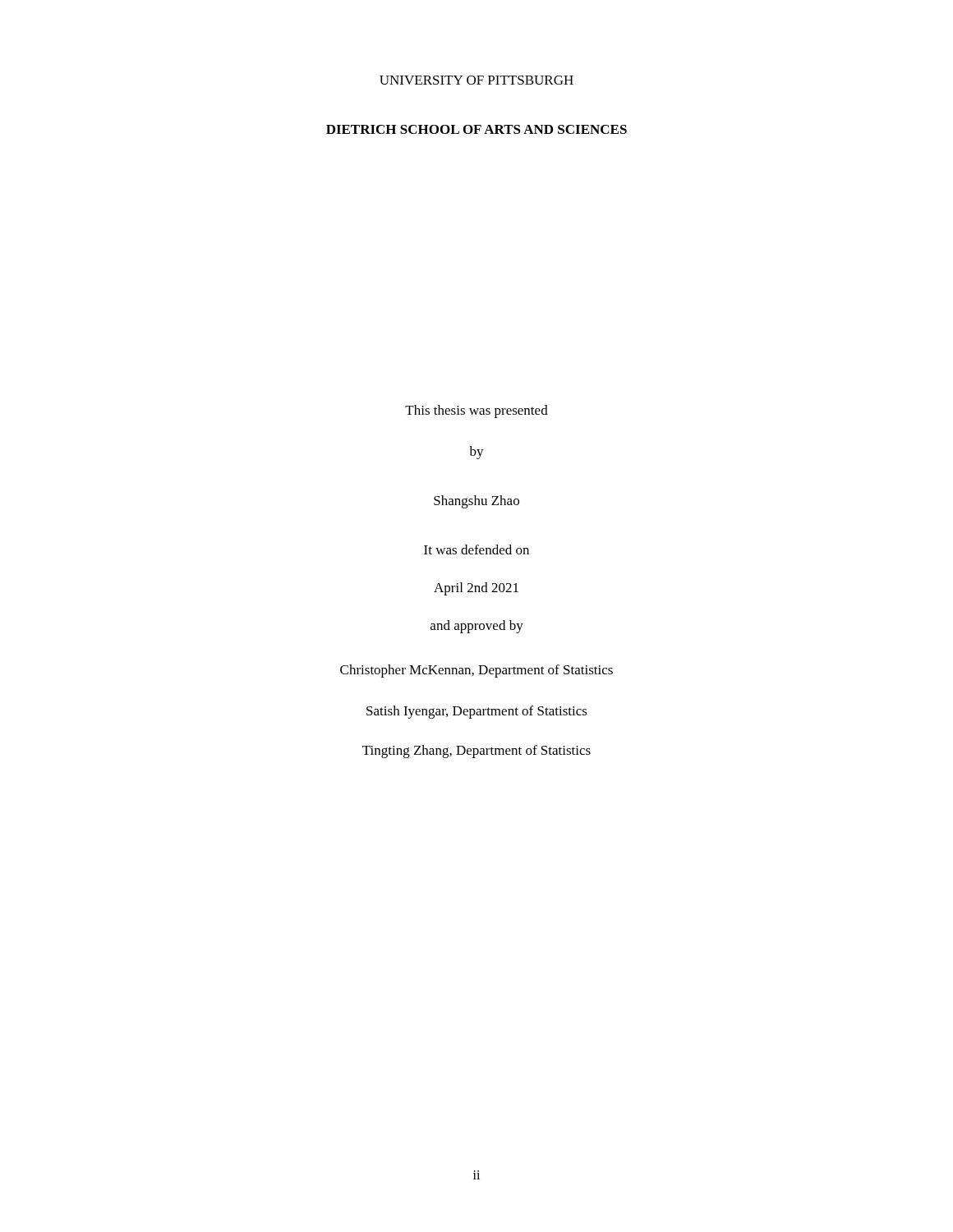Click on the text that says "Tingting Zhang, Department of Statistics"
The height and width of the screenshot is (1232, 953).
pos(476,750)
